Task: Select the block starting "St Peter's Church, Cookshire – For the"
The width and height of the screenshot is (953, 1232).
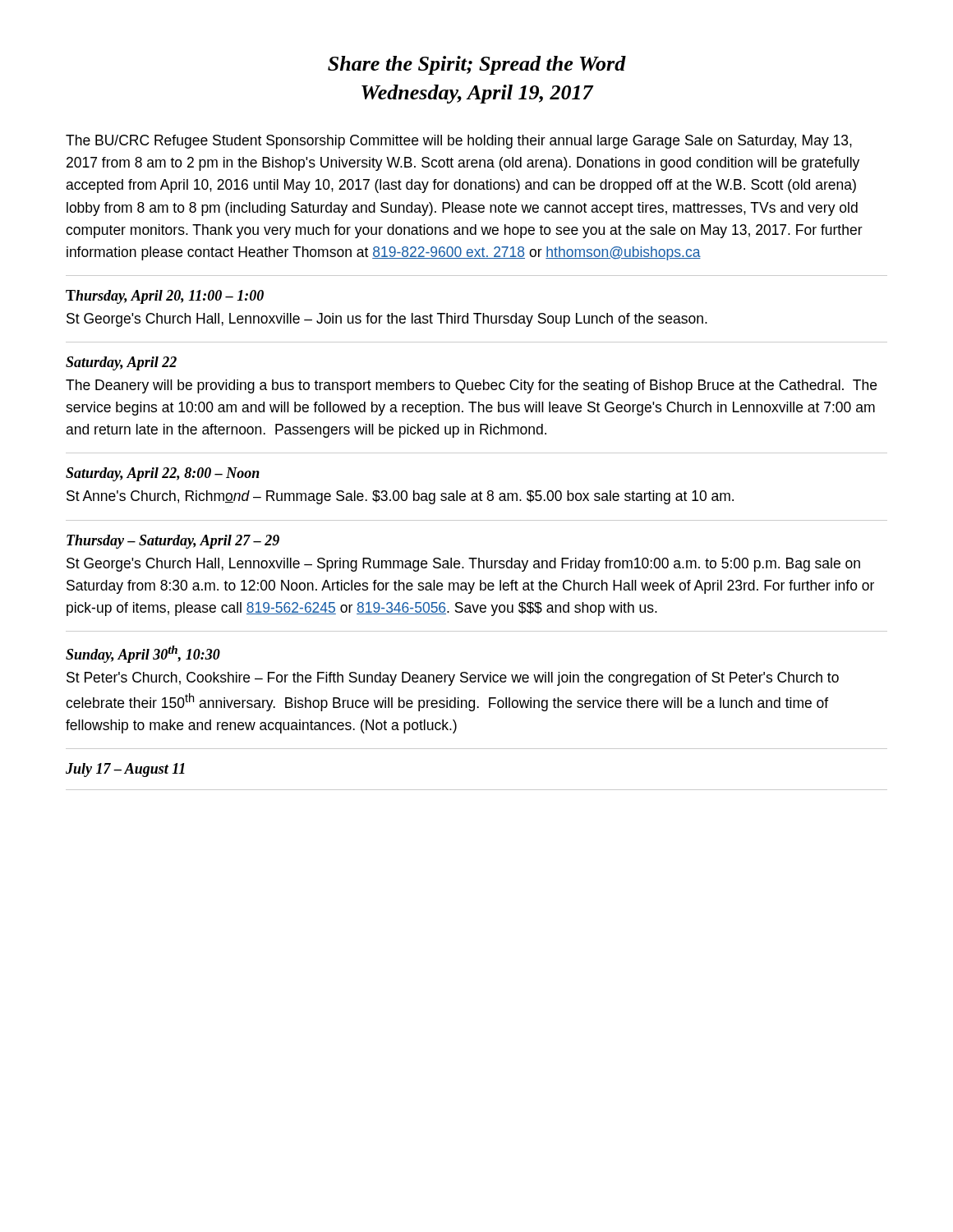Action: (x=452, y=701)
